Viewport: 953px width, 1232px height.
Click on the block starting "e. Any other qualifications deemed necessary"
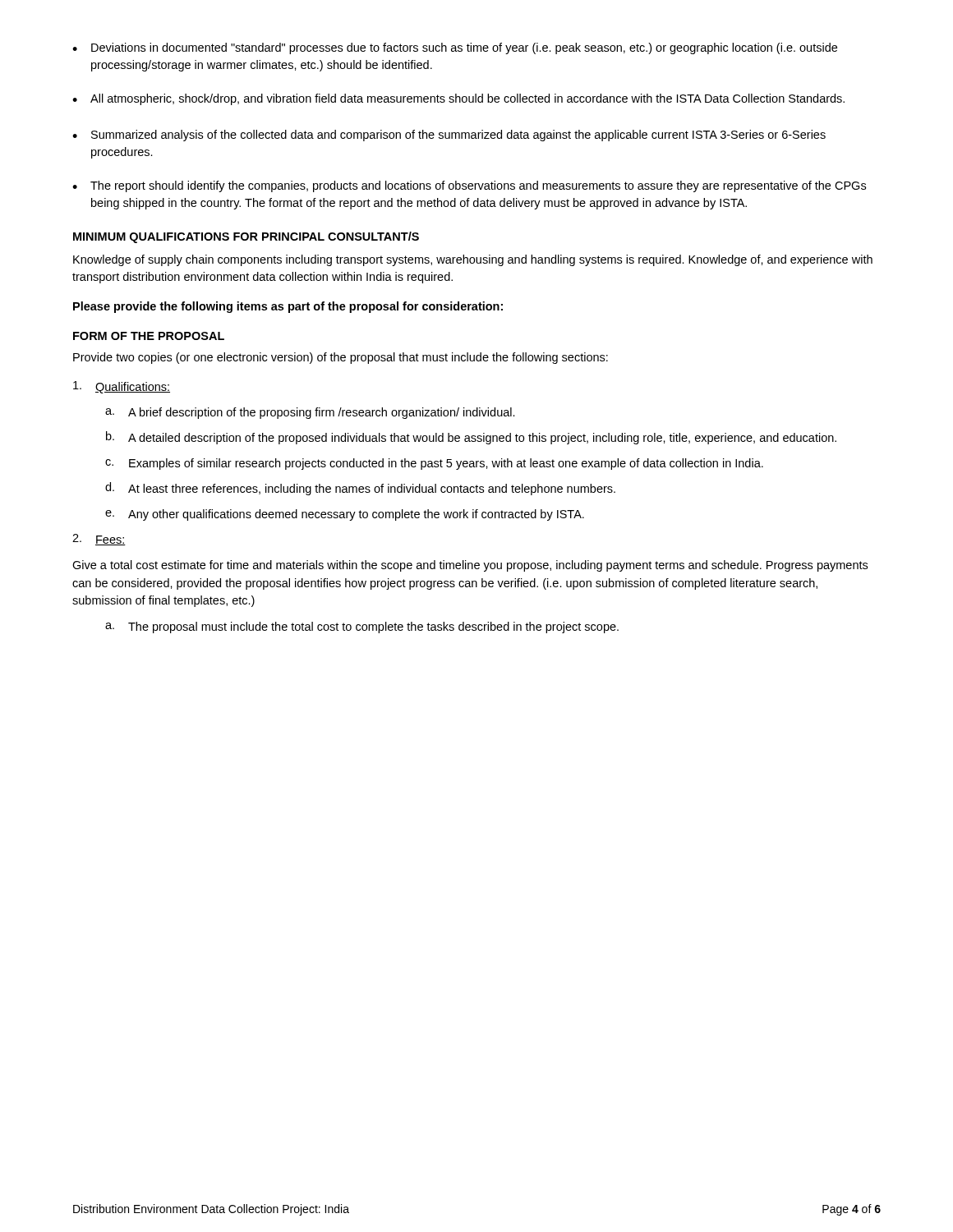tap(493, 514)
